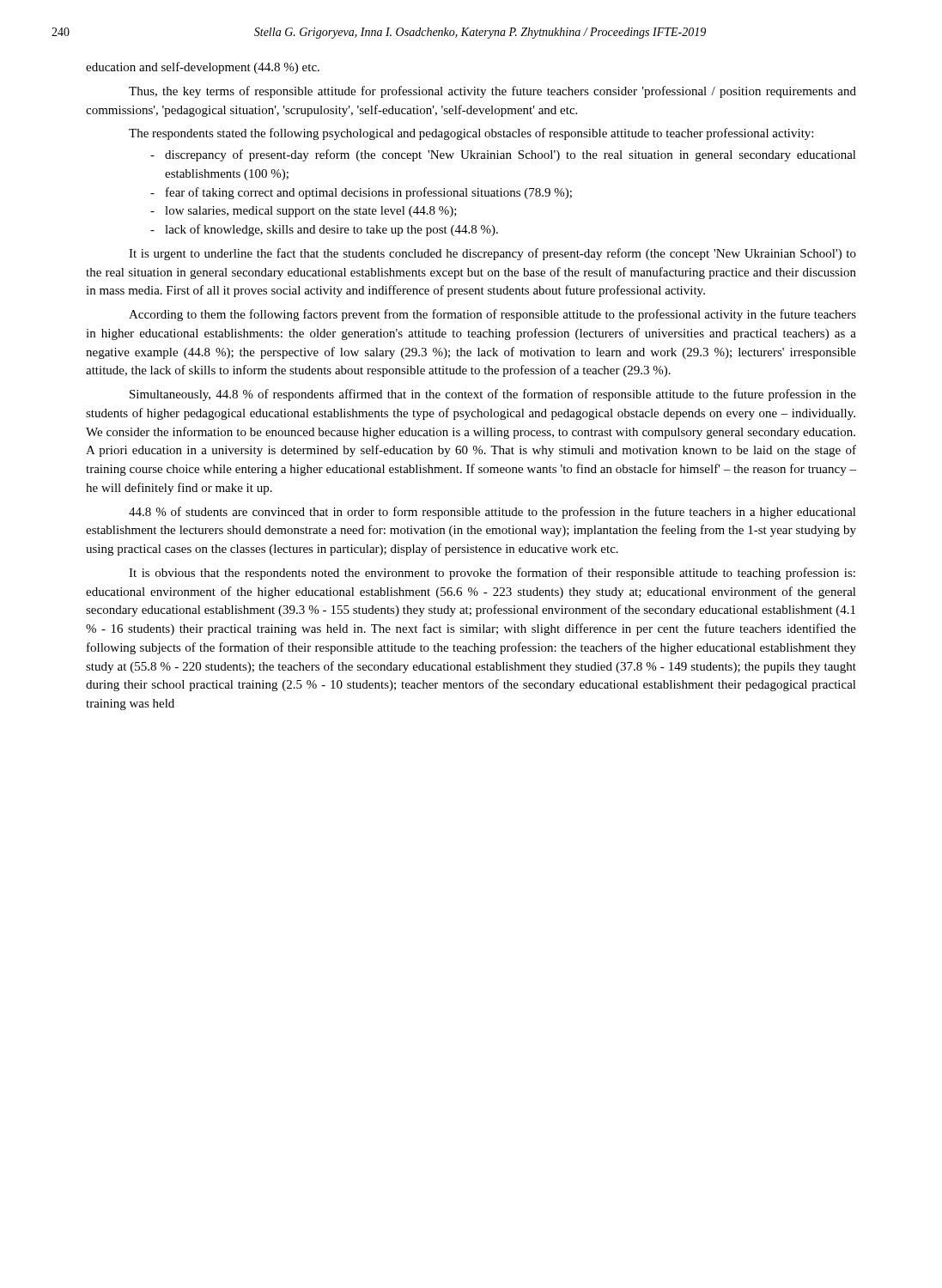This screenshot has width=942, height=1288.
Task: Locate the text block containing "The respondents stated the"
Action: coord(472,133)
